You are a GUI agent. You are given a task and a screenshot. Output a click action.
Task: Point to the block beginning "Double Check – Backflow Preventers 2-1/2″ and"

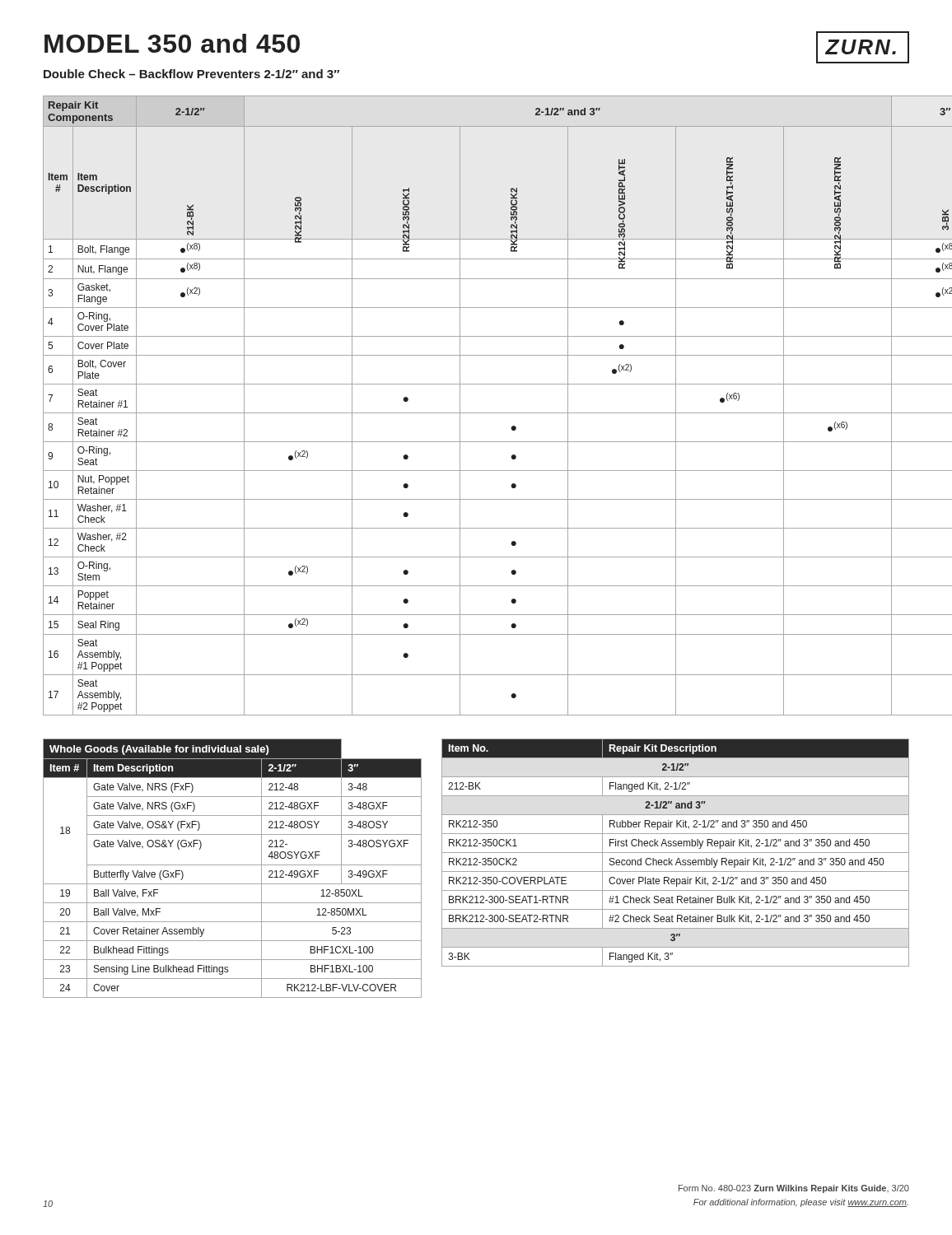[x=191, y=74]
